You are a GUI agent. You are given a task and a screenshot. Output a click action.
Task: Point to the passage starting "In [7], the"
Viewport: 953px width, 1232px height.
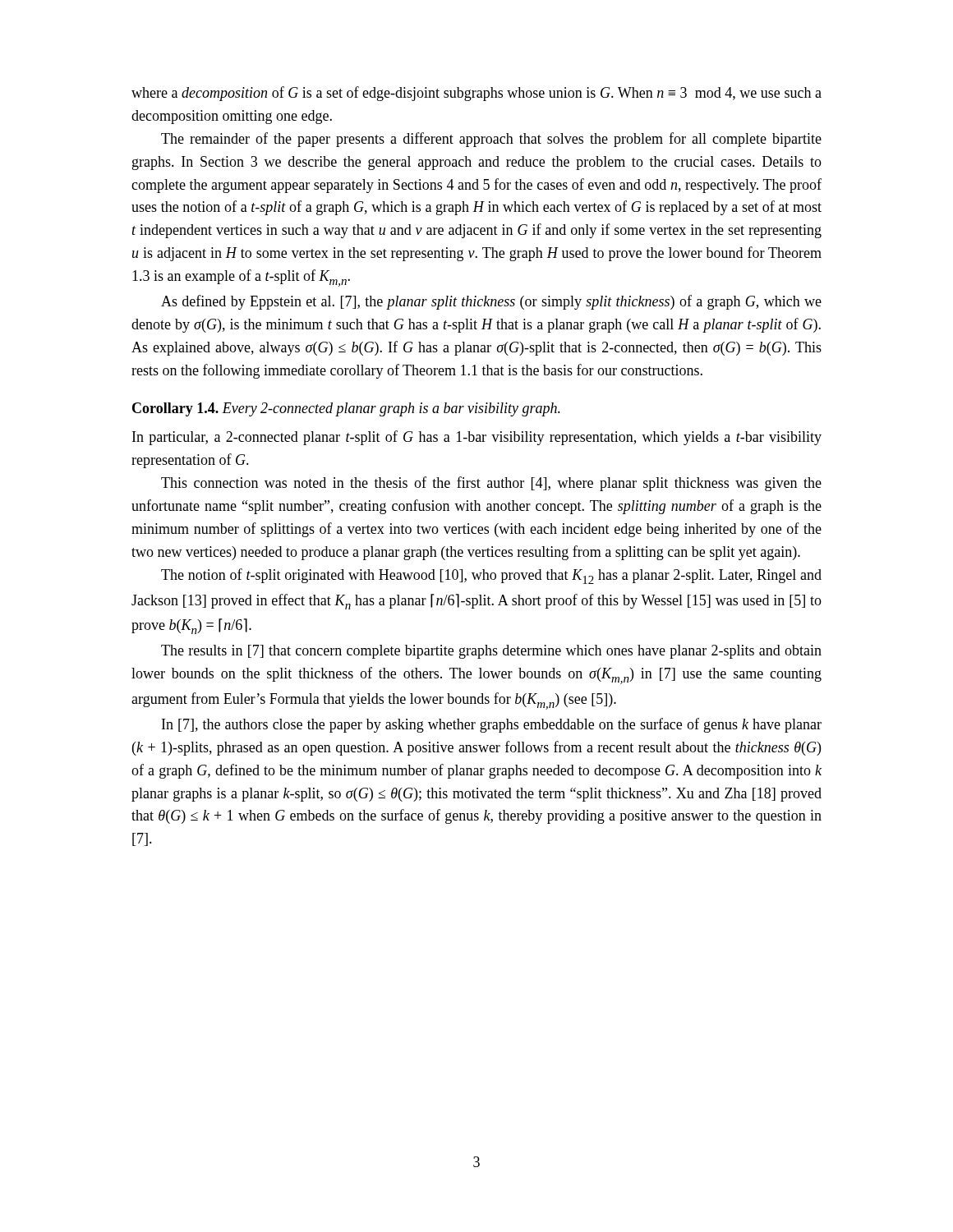[x=476, y=782]
